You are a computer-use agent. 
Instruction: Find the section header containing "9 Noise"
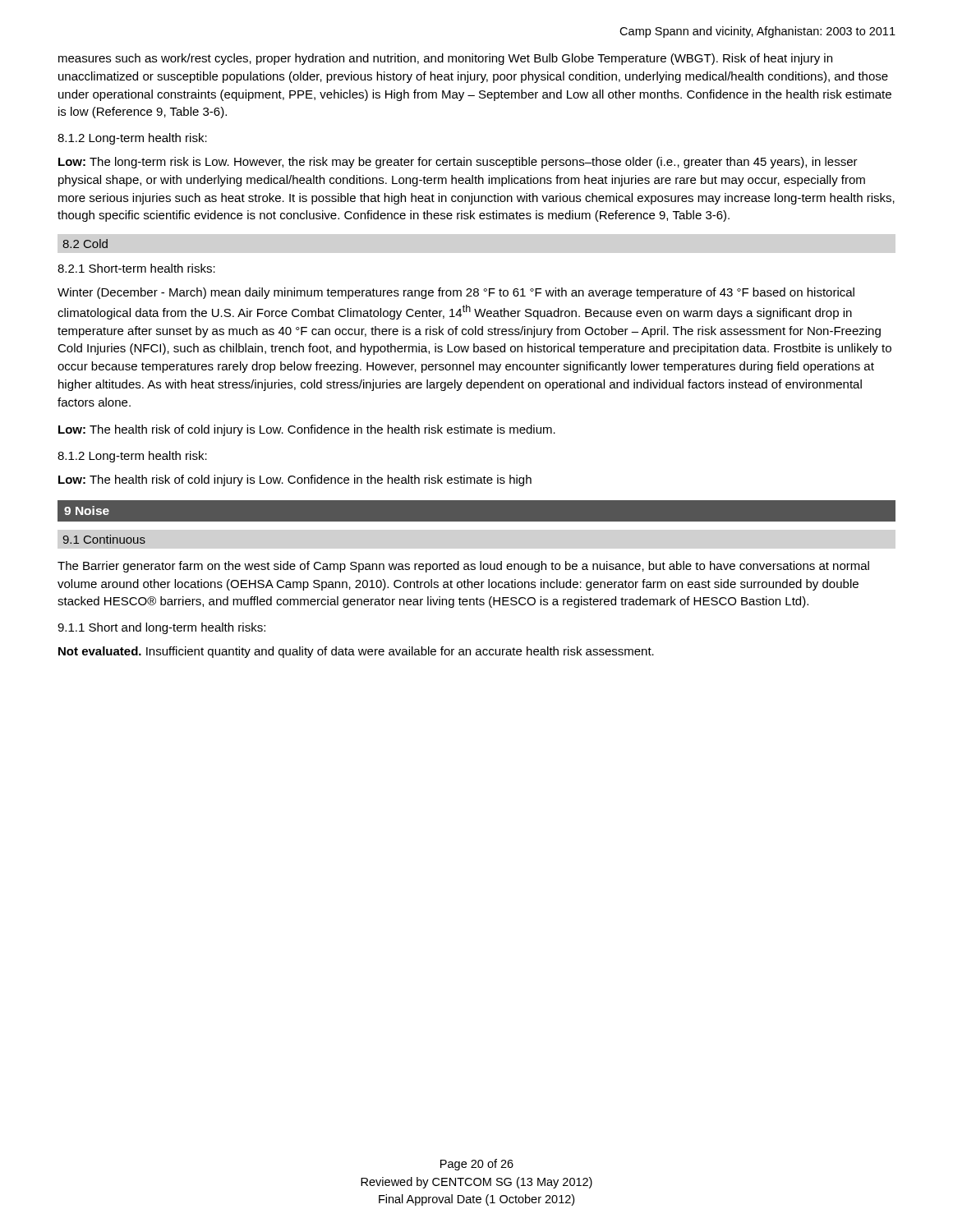pyautogui.click(x=87, y=510)
